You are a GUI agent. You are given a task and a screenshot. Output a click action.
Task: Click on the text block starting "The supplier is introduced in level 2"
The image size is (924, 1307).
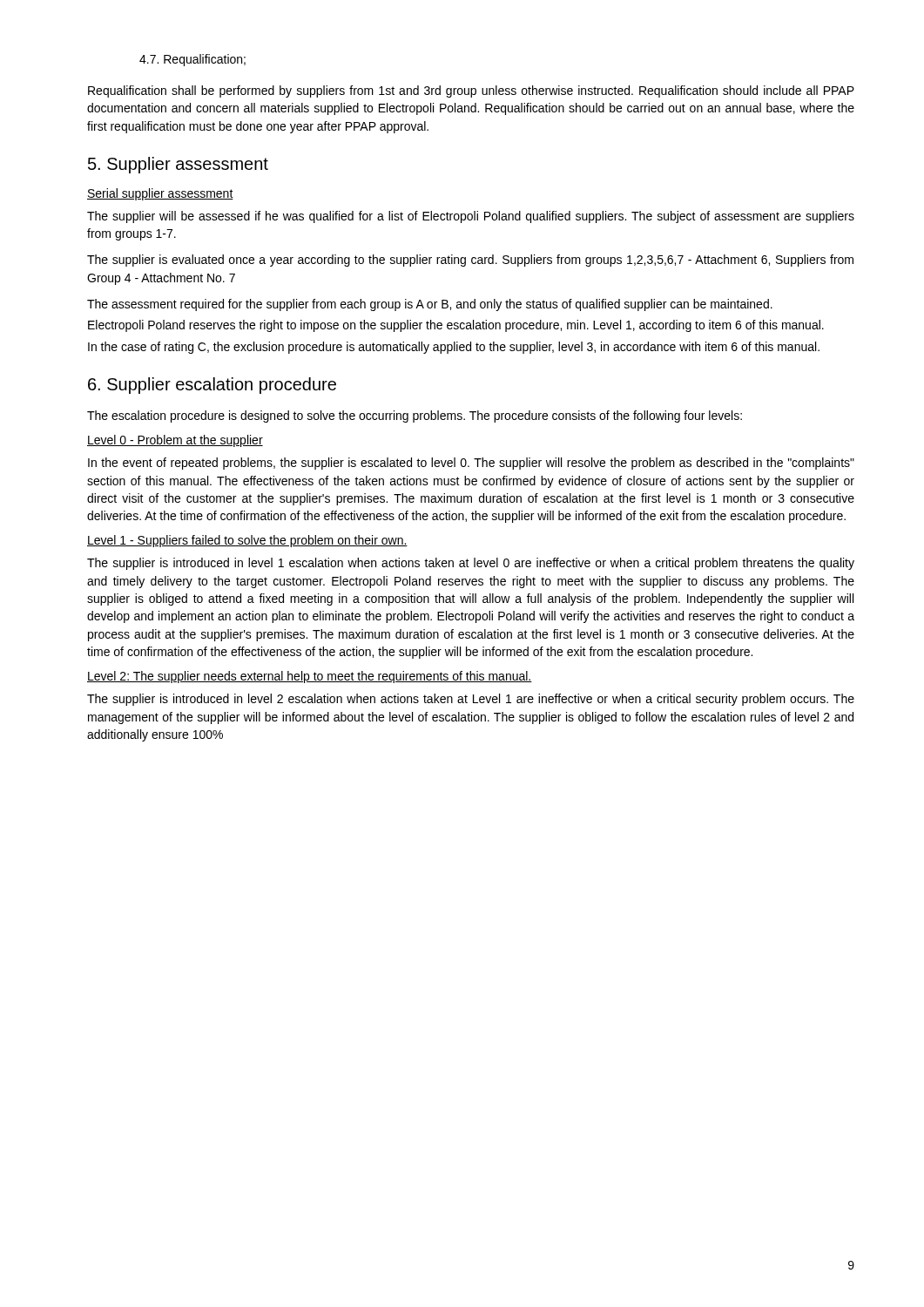[x=471, y=717]
